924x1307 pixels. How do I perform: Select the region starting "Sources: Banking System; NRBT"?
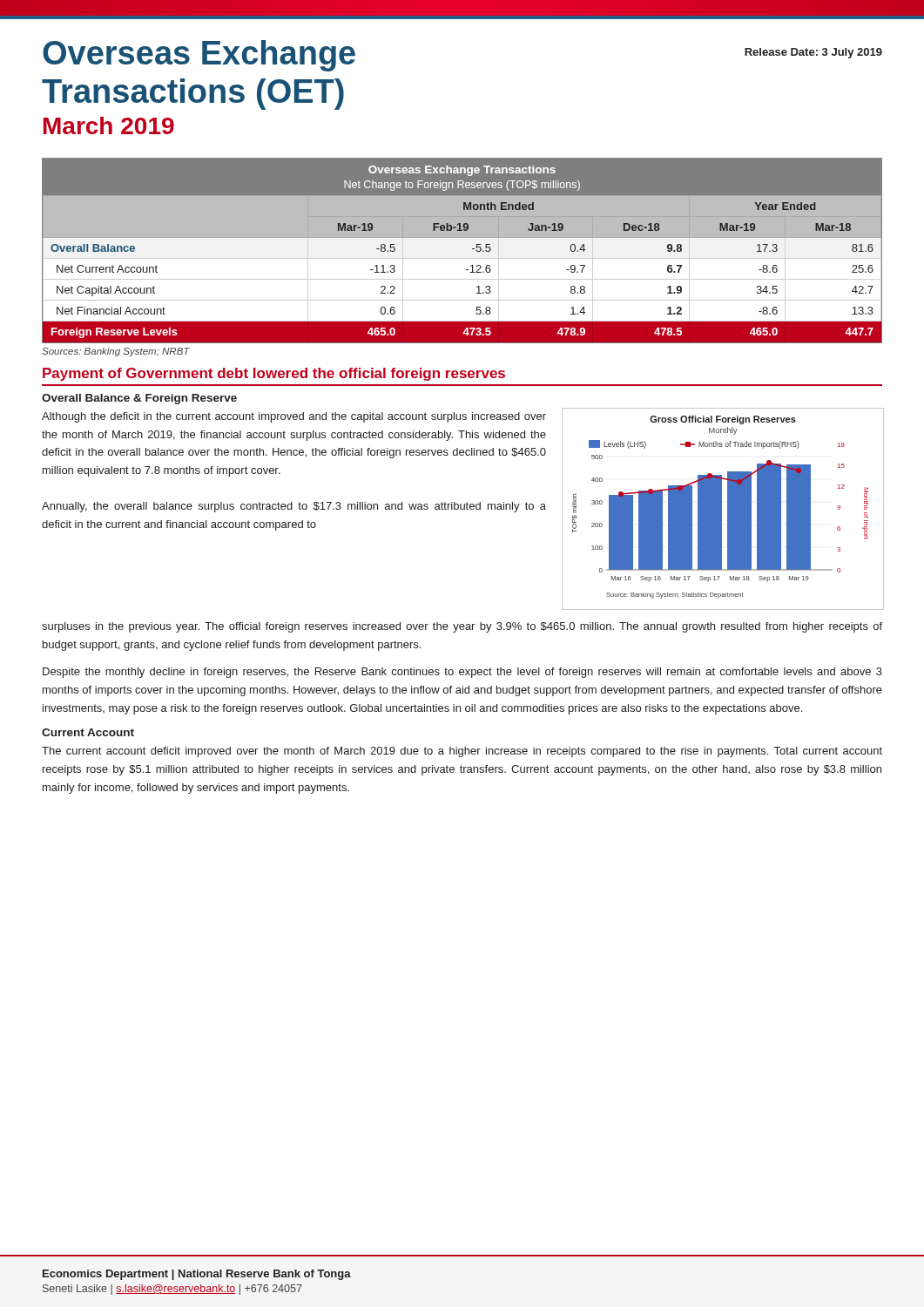coord(116,351)
